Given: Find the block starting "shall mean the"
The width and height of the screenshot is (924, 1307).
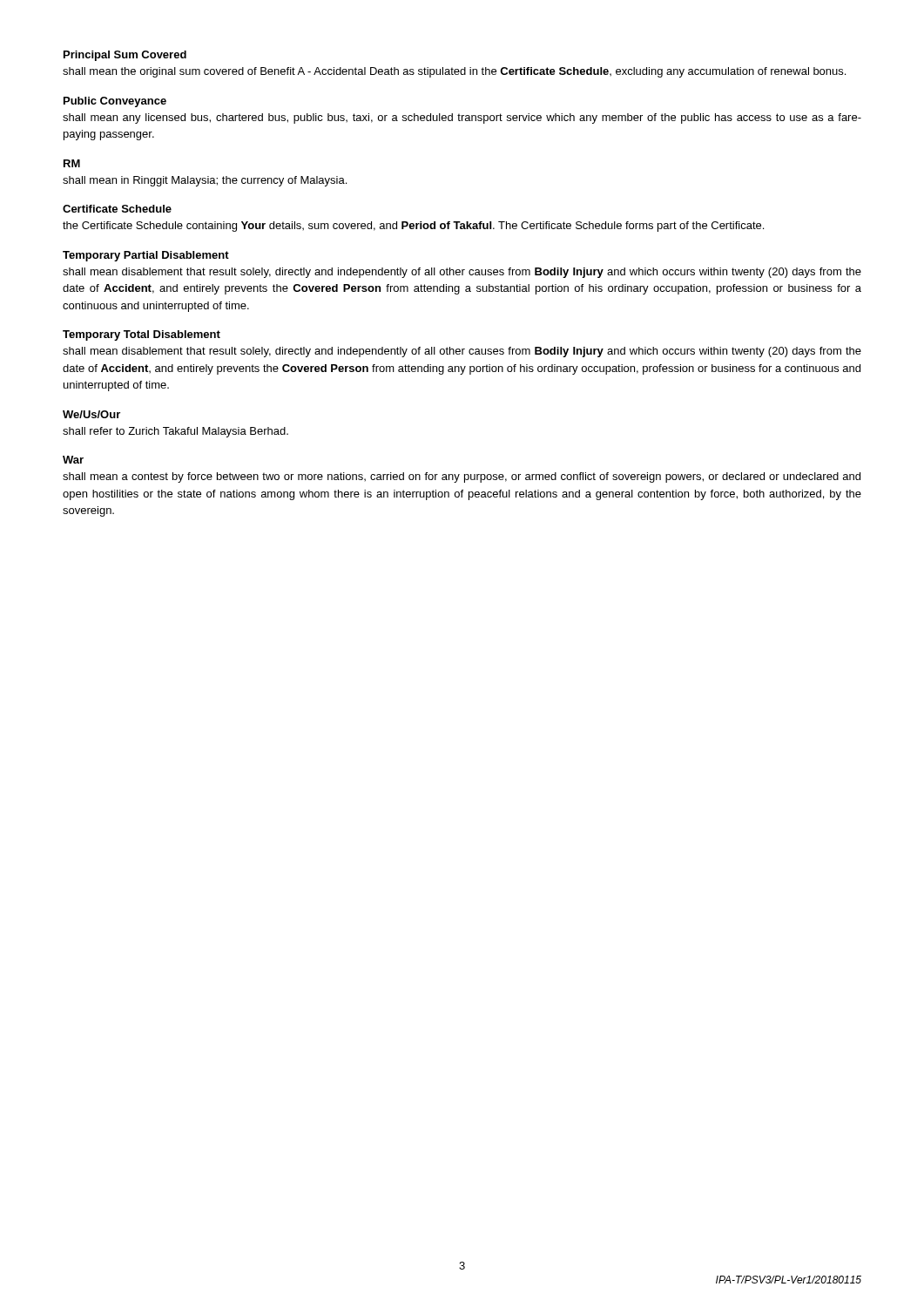Looking at the screenshot, I should click(455, 71).
